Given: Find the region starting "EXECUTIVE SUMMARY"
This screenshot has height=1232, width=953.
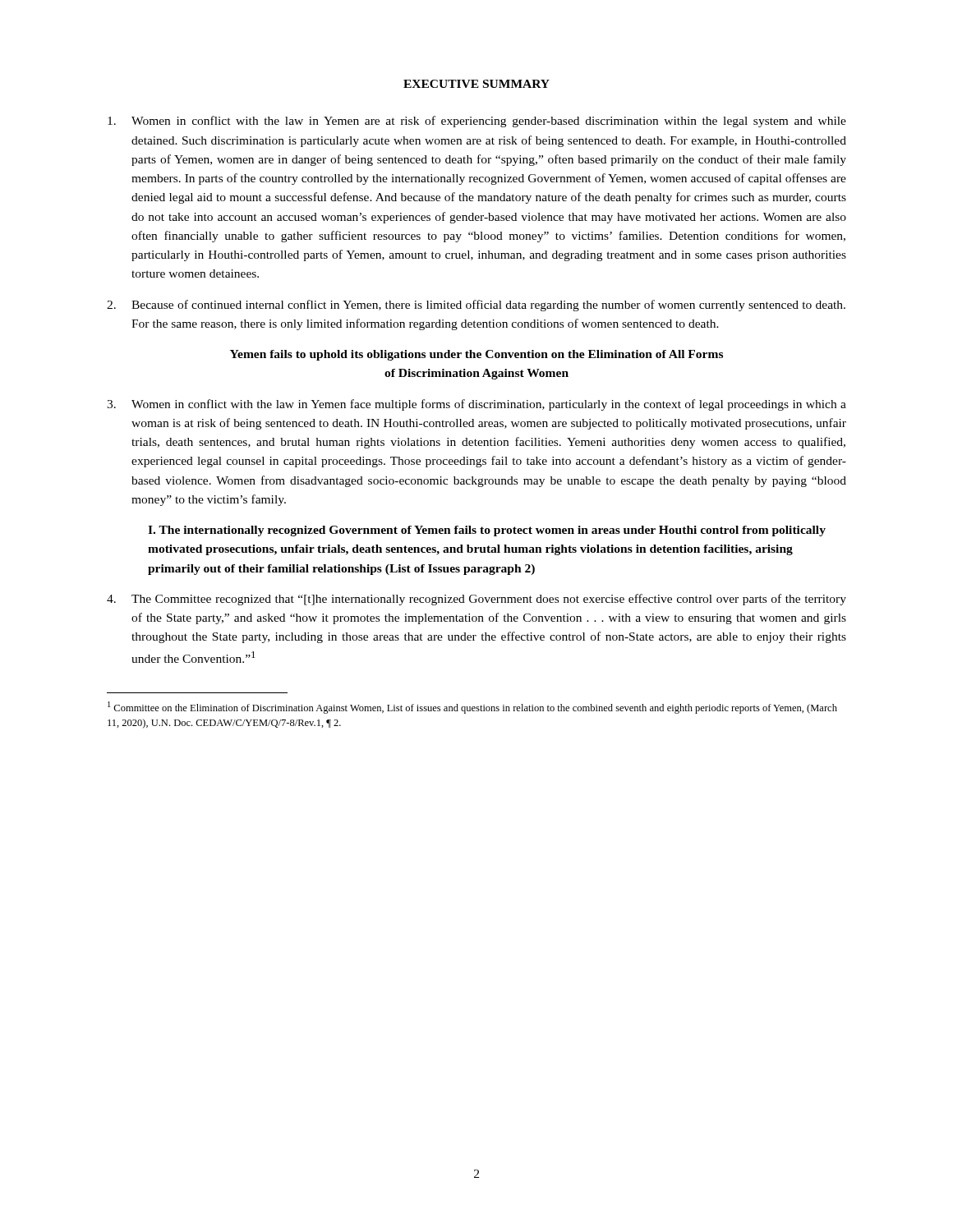Looking at the screenshot, I should coord(476,83).
